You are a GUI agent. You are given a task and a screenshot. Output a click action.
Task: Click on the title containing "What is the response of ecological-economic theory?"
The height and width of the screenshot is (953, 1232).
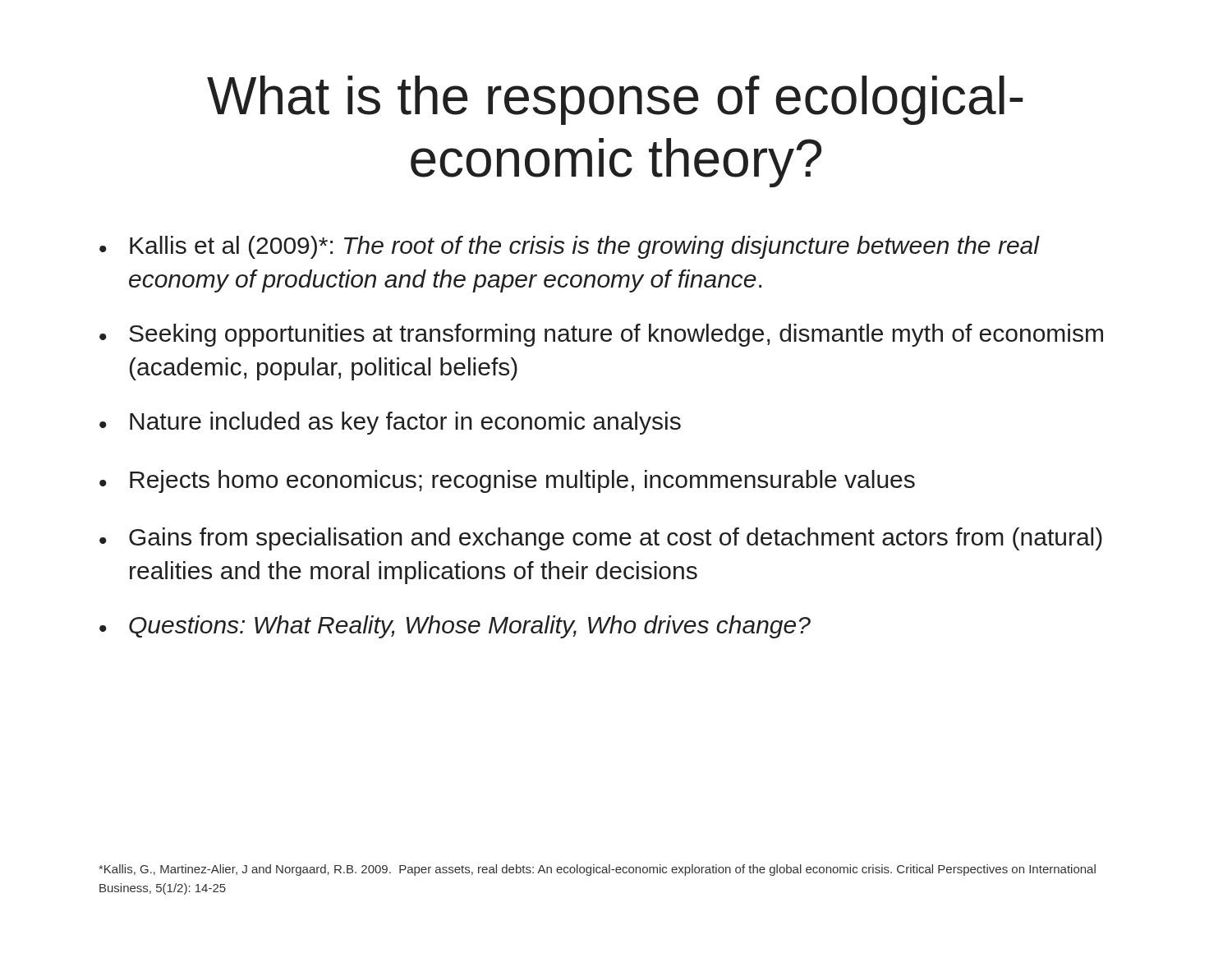click(x=616, y=128)
